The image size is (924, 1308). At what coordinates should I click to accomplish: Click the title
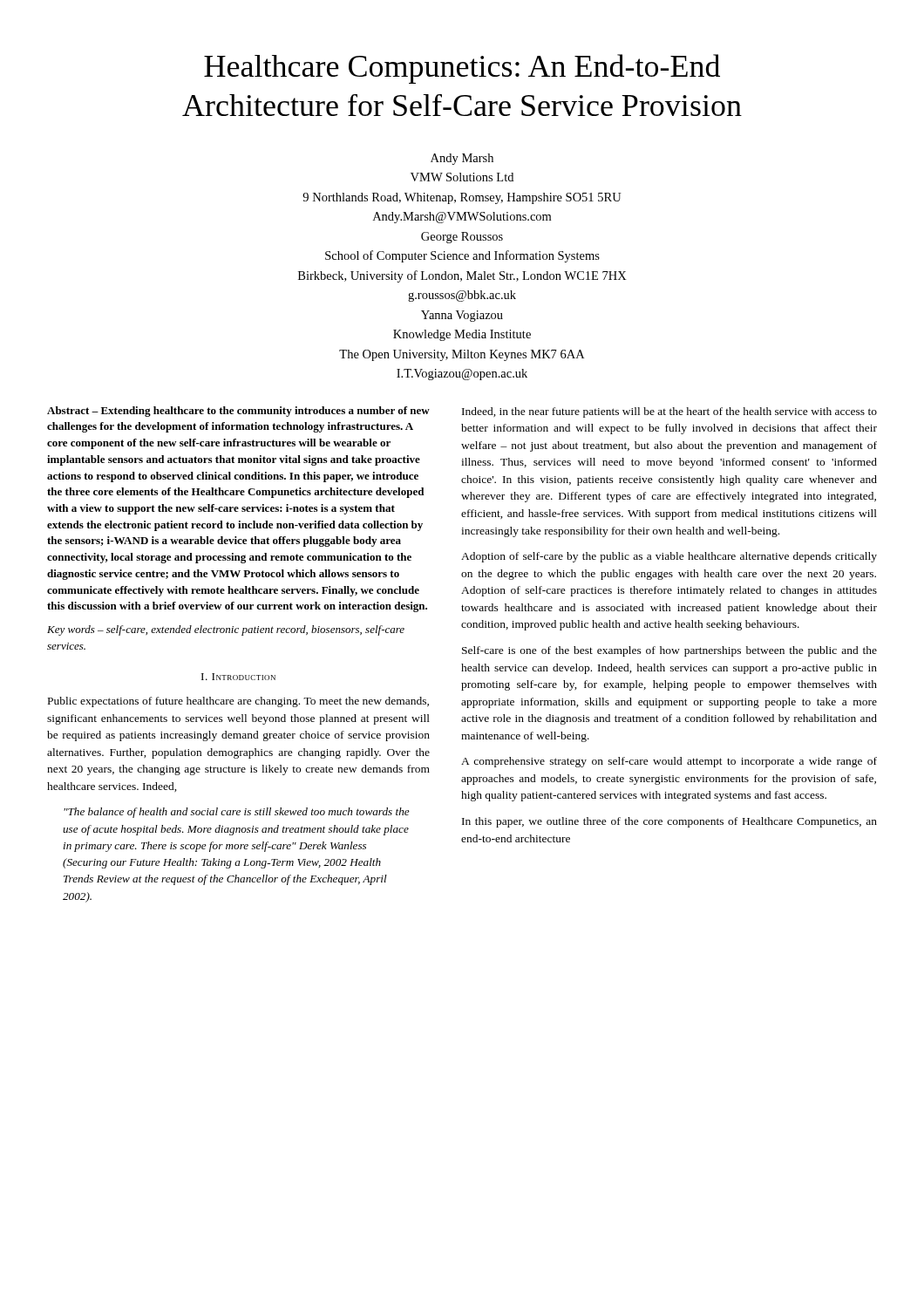click(462, 86)
